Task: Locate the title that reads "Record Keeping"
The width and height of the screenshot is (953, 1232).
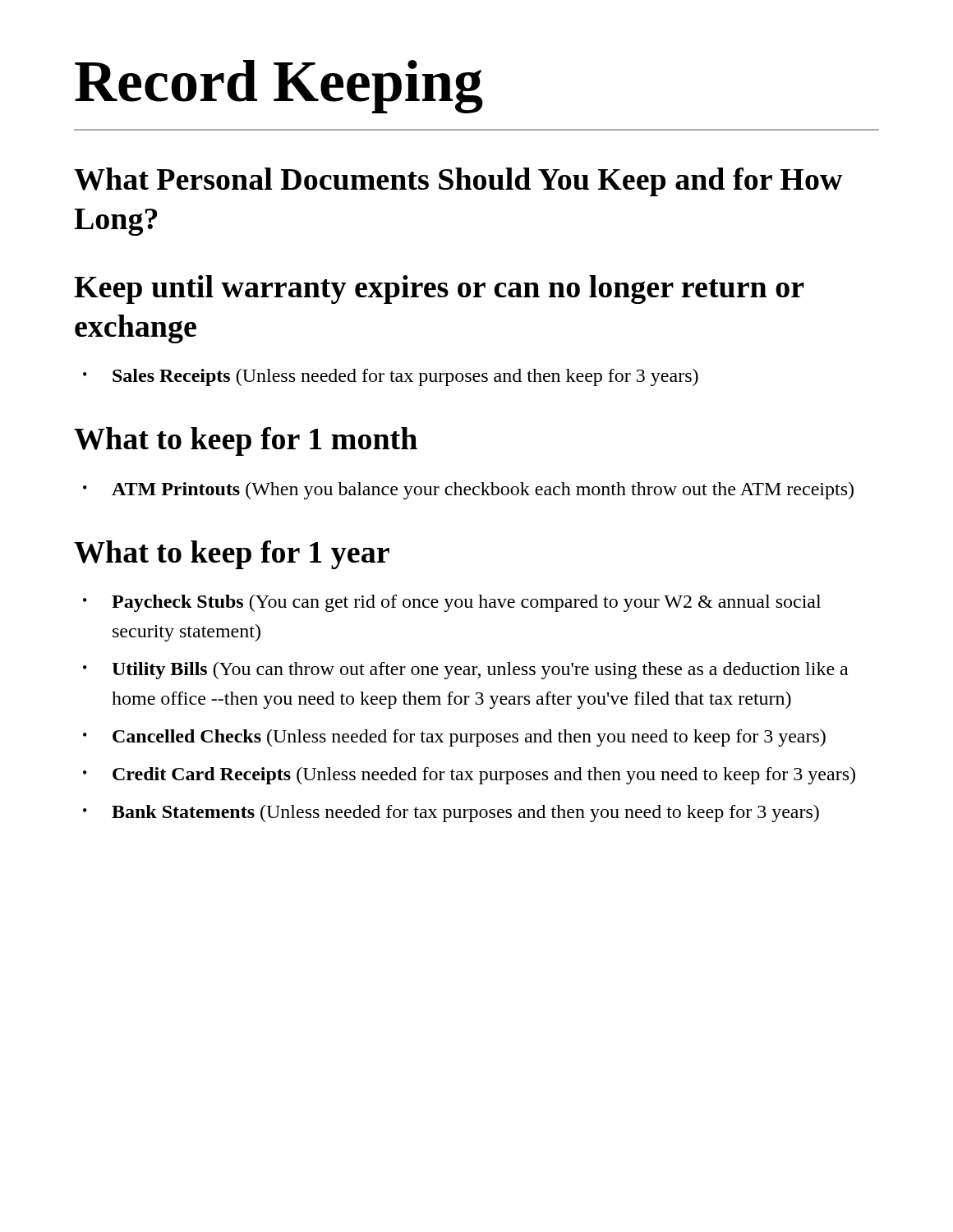Action: coord(278,82)
